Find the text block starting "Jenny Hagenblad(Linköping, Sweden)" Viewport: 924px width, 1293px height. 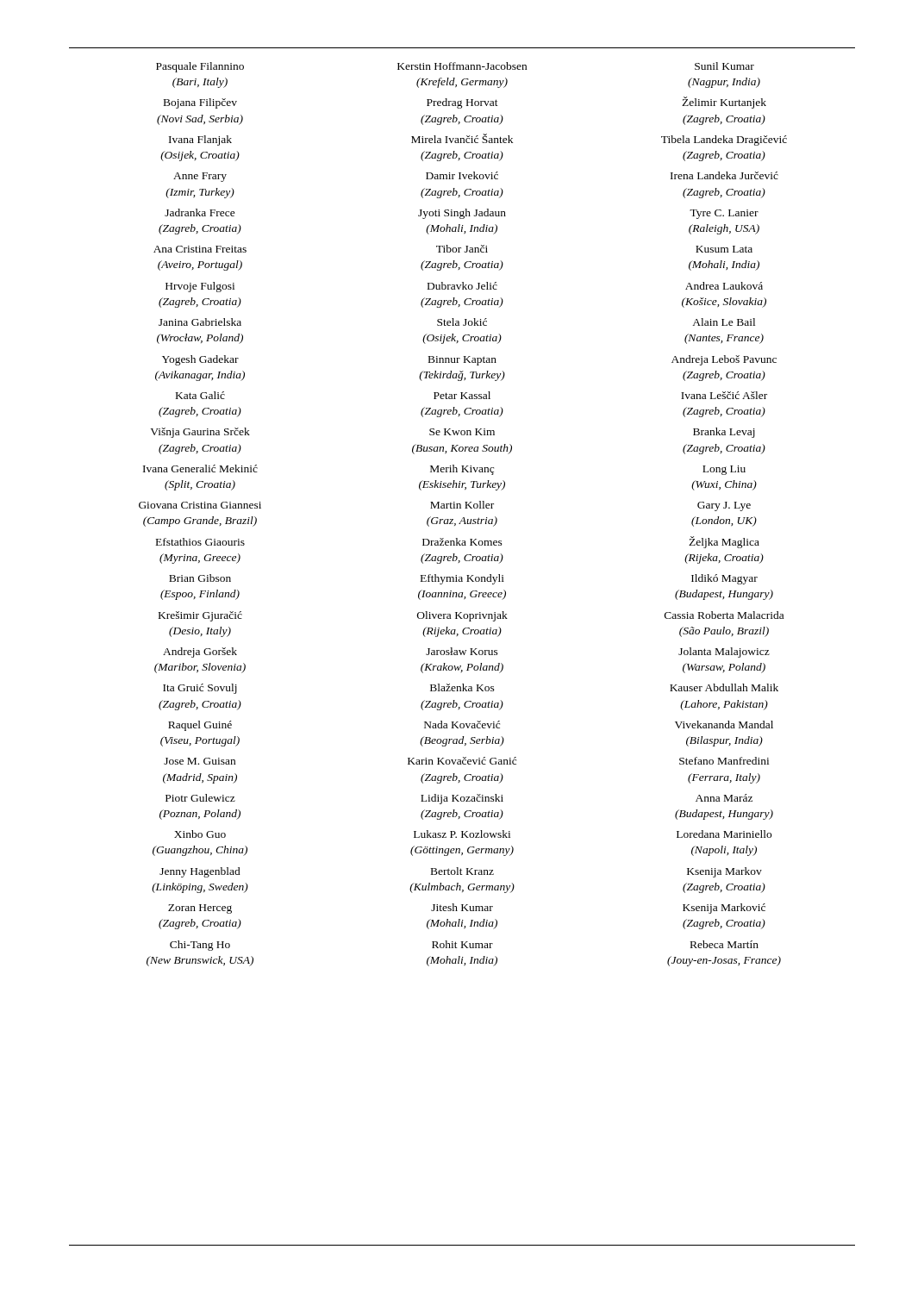point(200,879)
